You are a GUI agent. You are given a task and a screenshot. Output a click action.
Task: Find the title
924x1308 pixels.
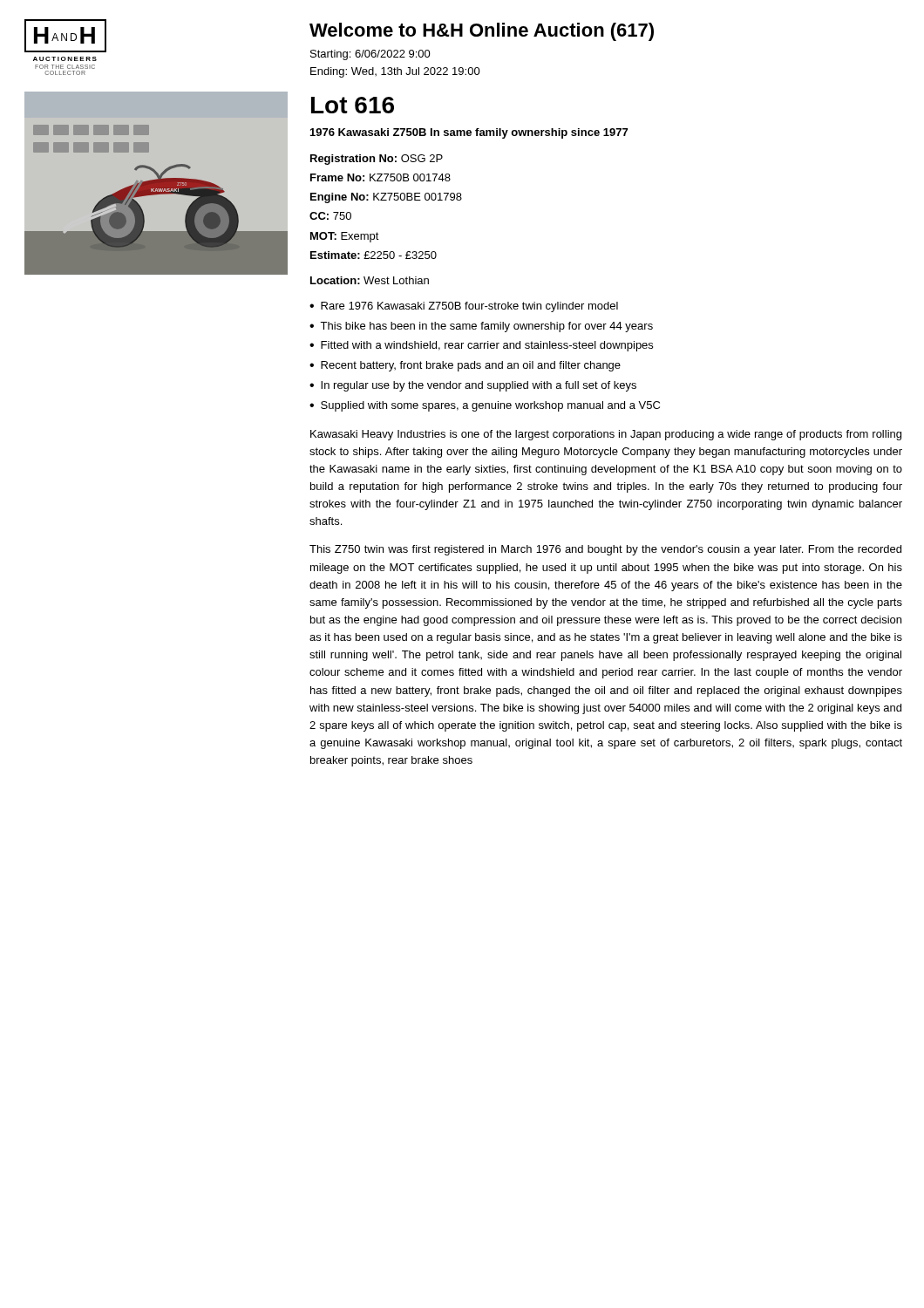pos(482,30)
